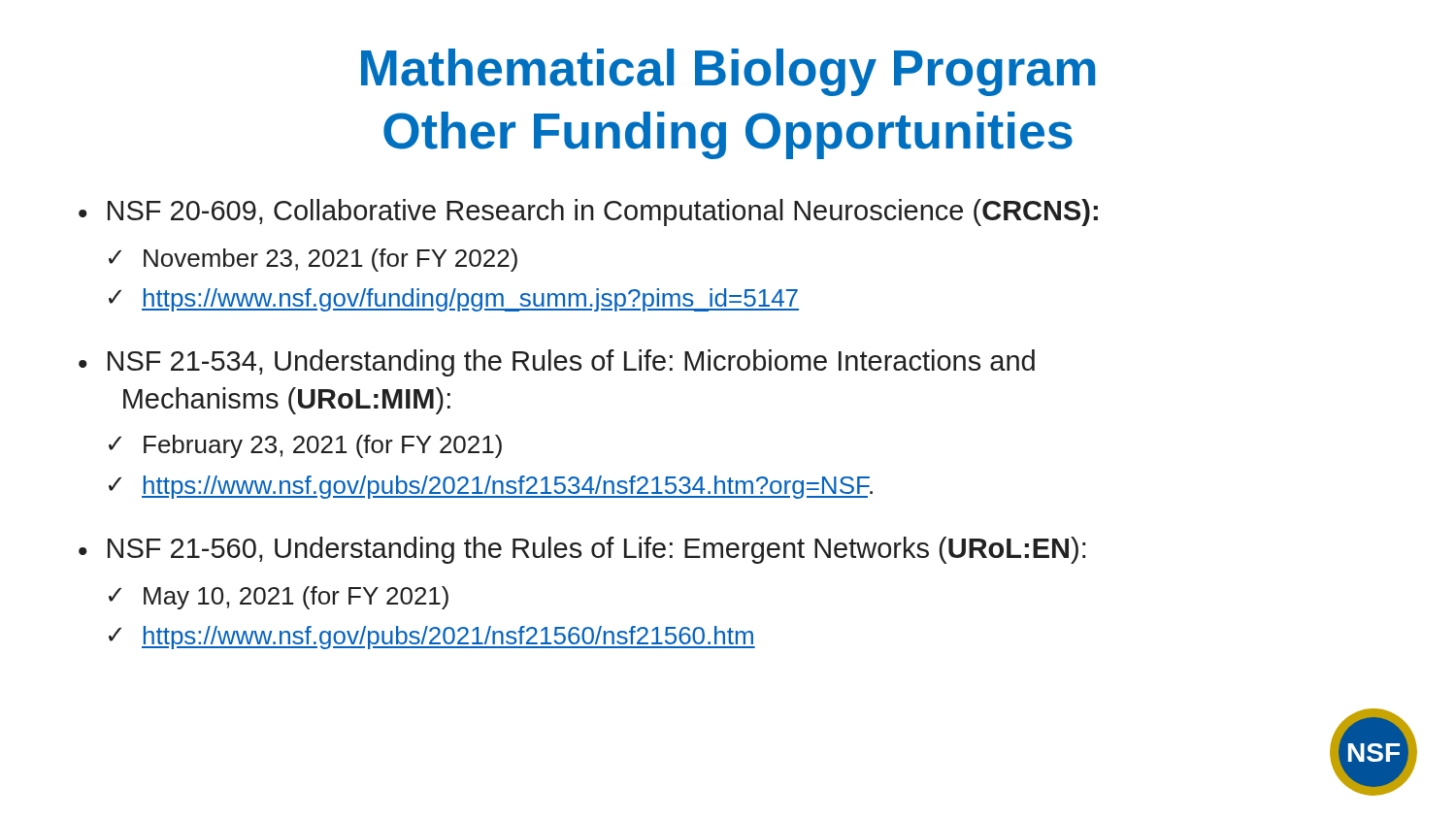This screenshot has height=819, width=1456.
Task: Find the title on this page that starts "Mathematical Biology ProgramOther Funding"
Action: point(728,100)
